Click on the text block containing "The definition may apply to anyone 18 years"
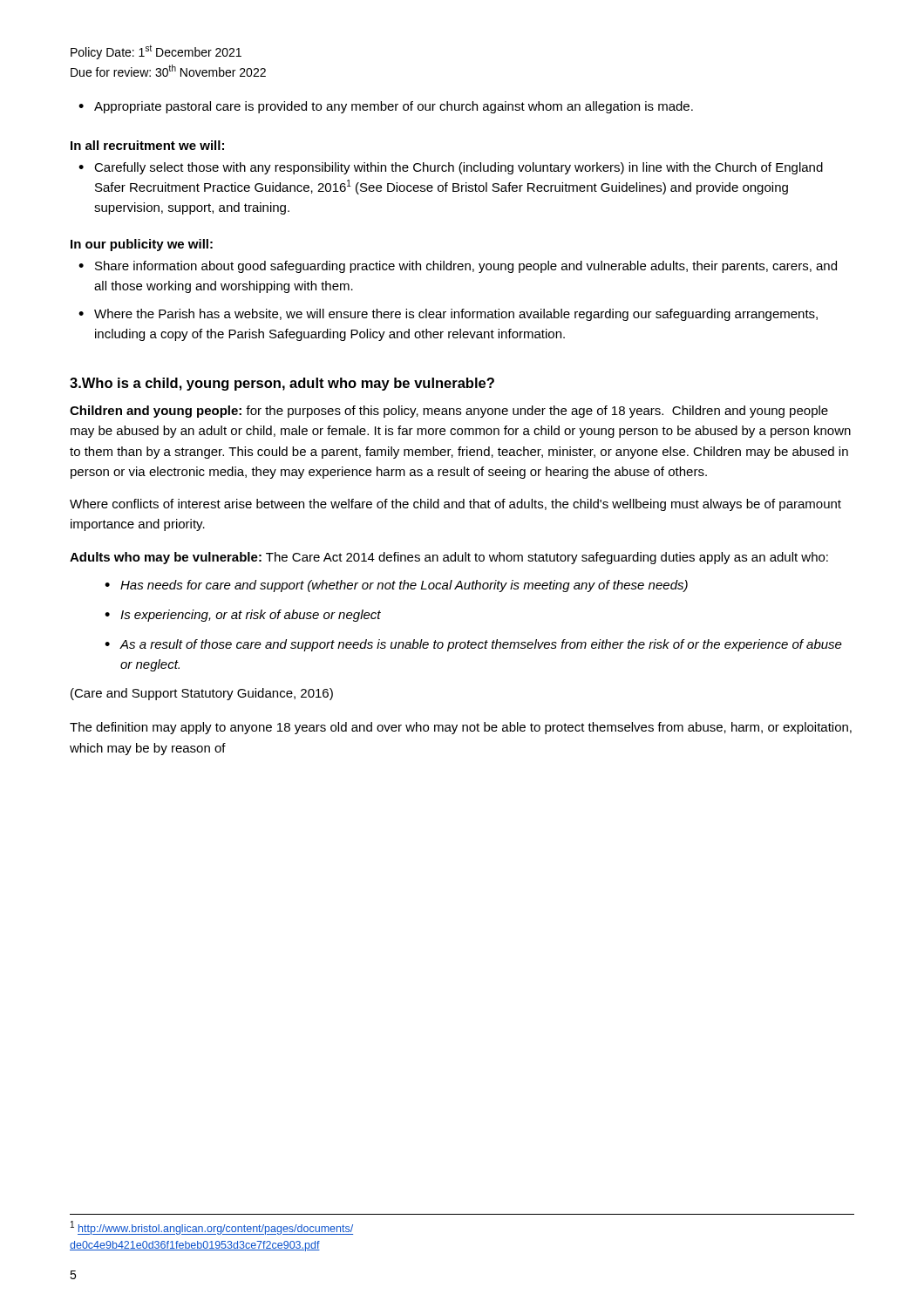 click(x=461, y=737)
